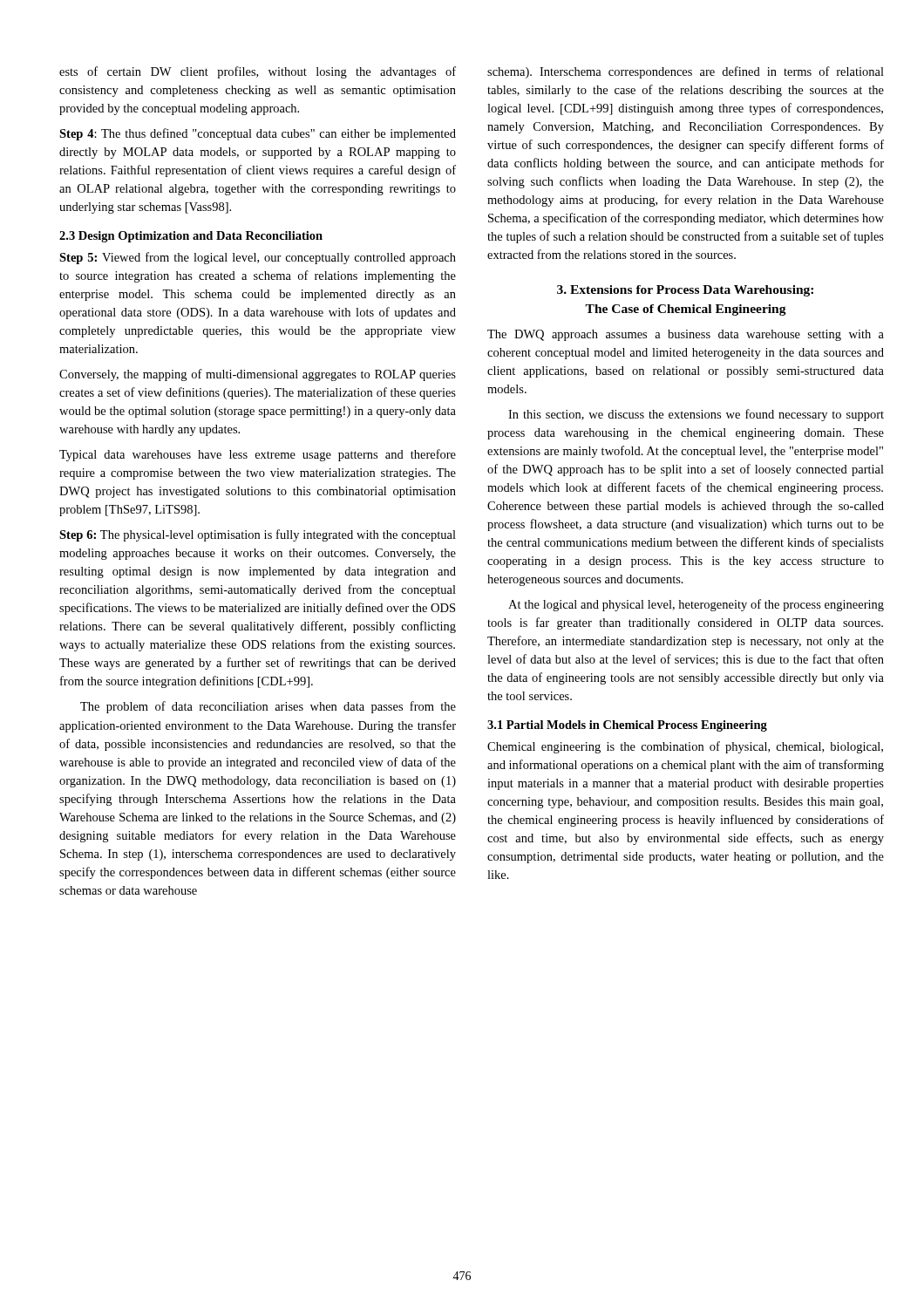The width and height of the screenshot is (924, 1308).
Task: Find the passage starting "ests of certain DW client"
Action: [x=258, y=140]
